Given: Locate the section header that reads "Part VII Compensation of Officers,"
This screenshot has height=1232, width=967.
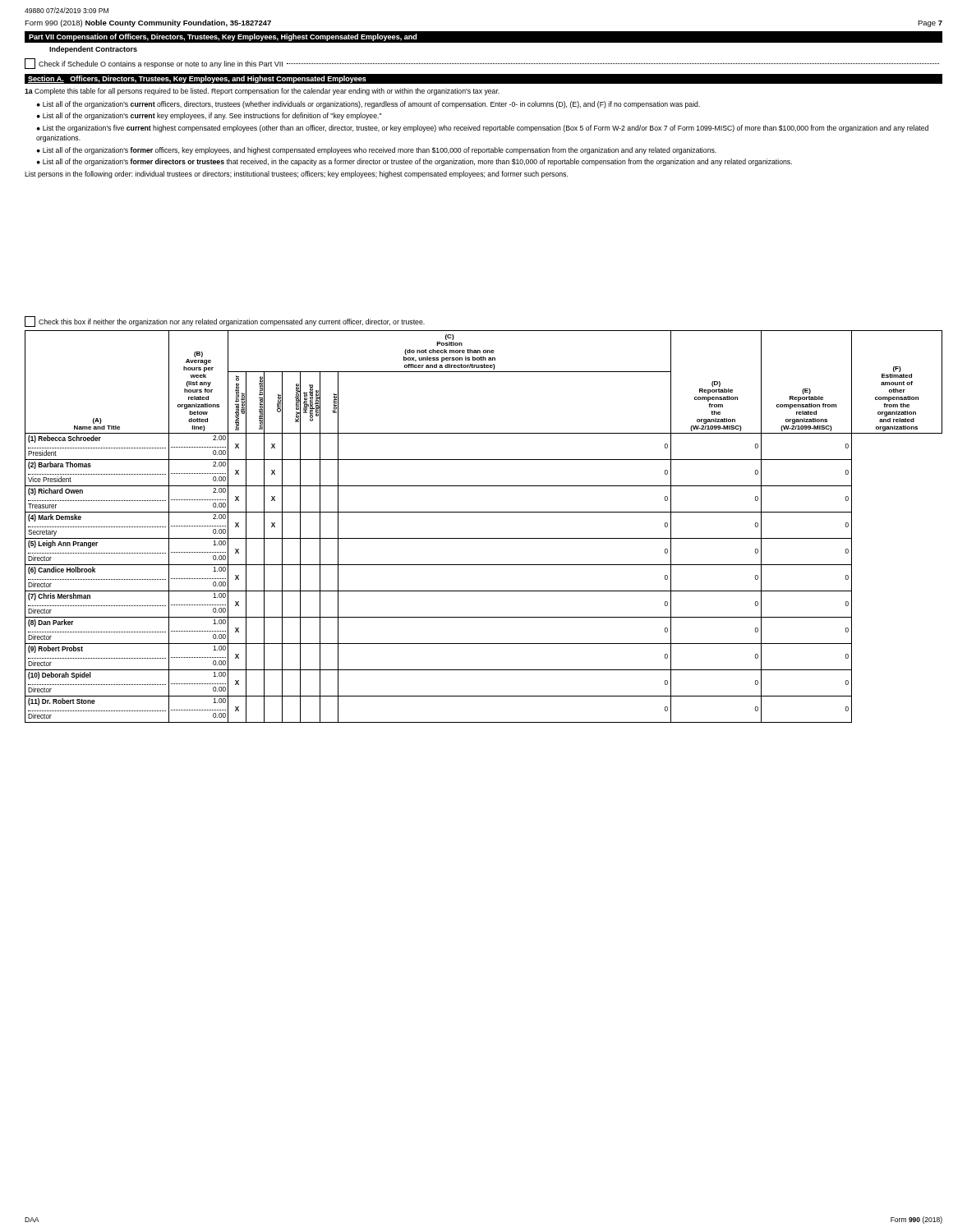Looking at the screenshot, I should coord(223,37).
